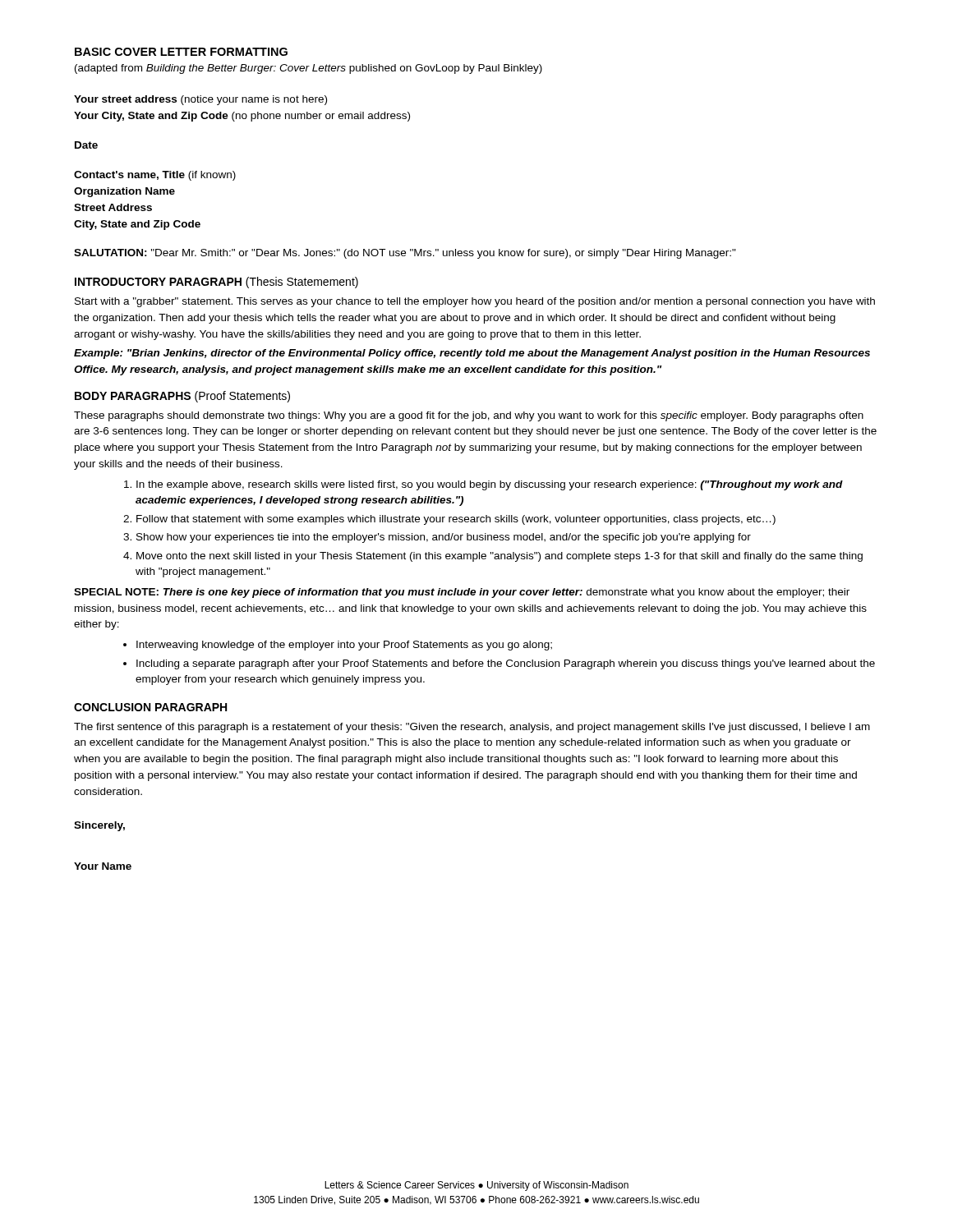The width and height of the screenshot is (953, 1232).
Task: Locate the block of text that opens with "The first sentence of this paragraph is a"
Action: pos(472,759)
